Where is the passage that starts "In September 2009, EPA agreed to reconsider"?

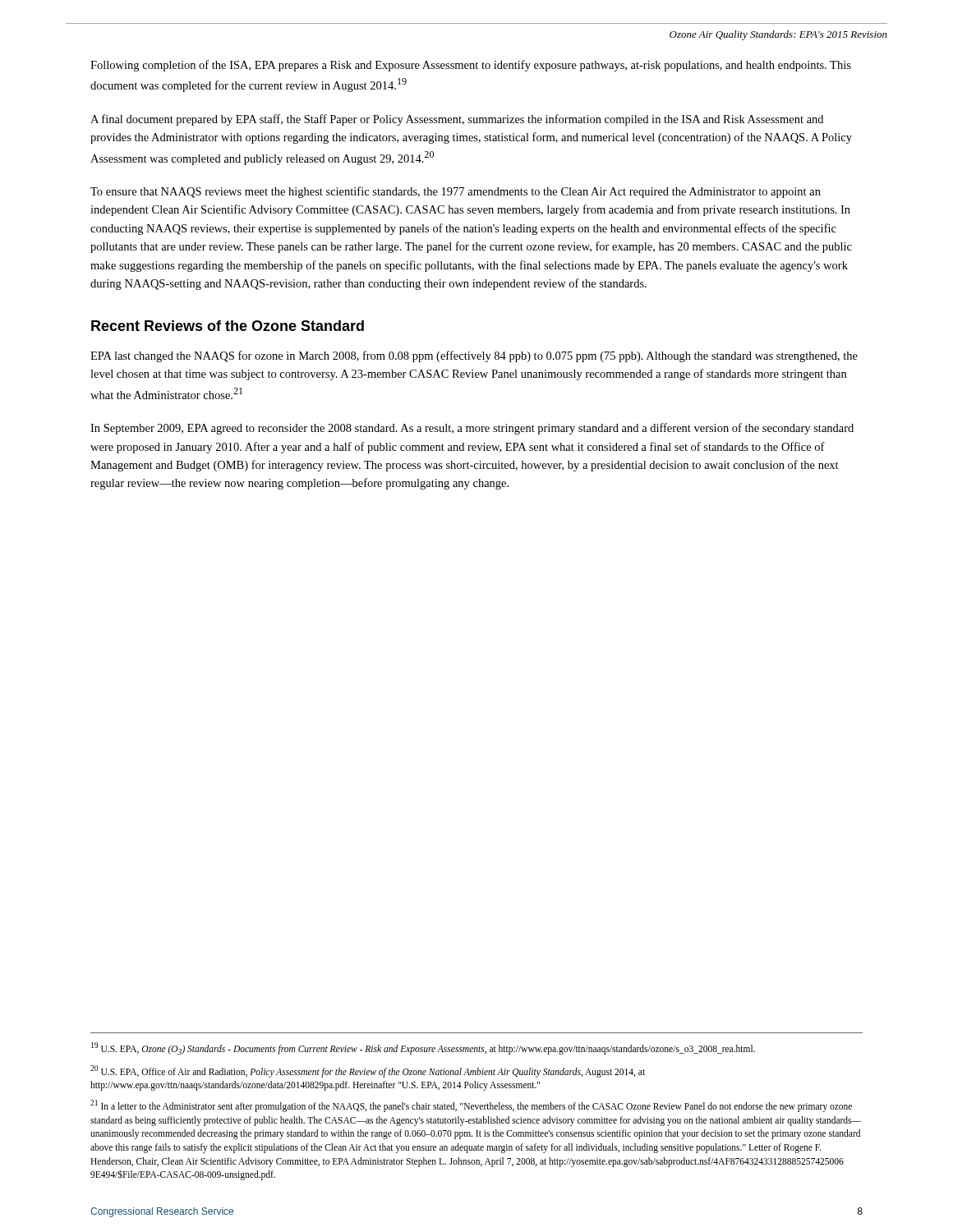pyautogui.click(x=472, y=456)
